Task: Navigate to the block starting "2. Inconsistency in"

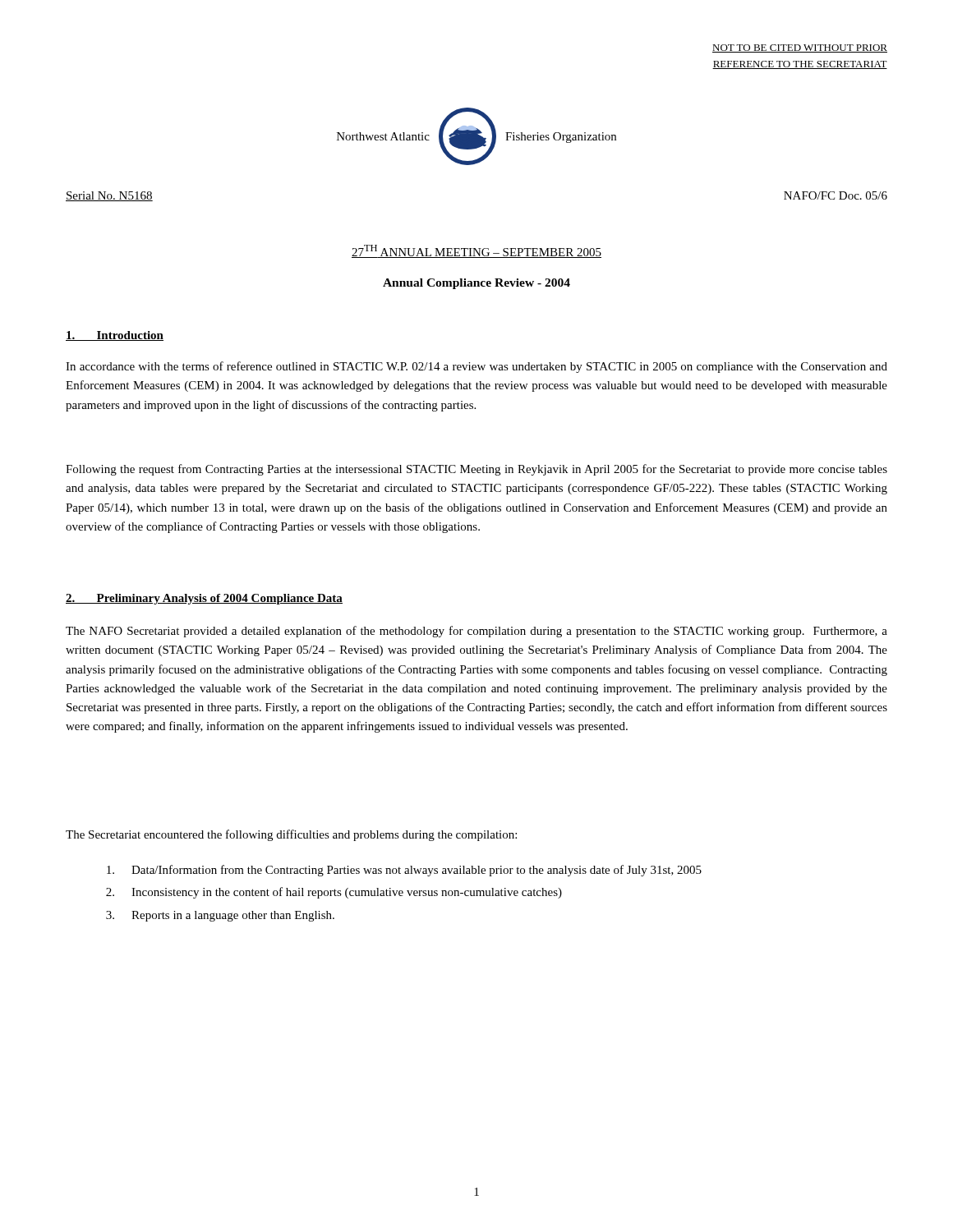Action: [476, 893]
